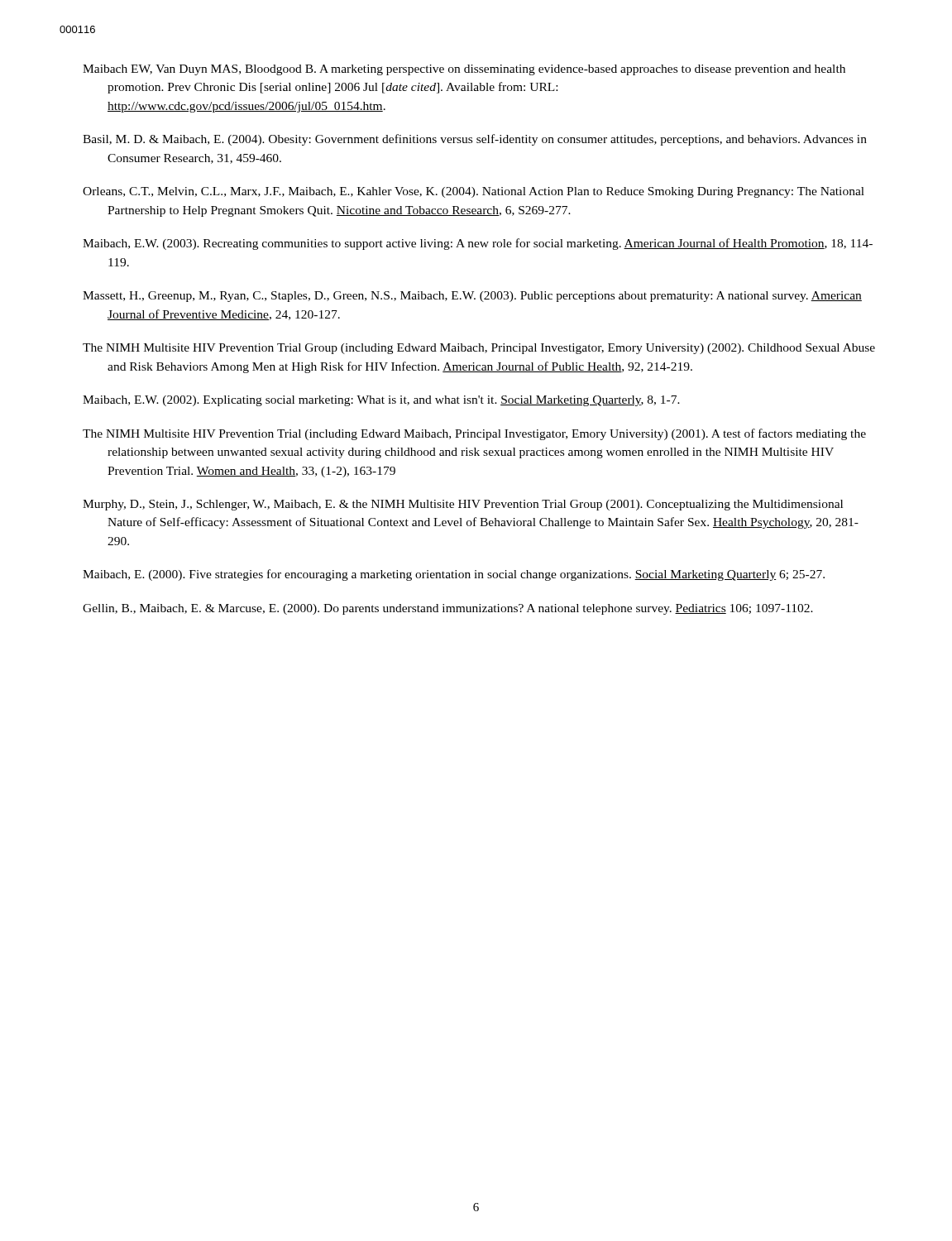Select the text starting "Maibach, E.W. (2002). Explicating social marketing: What"
Image resolution: width=952 pixels, height=1241 pixels.
coord(381,399)
